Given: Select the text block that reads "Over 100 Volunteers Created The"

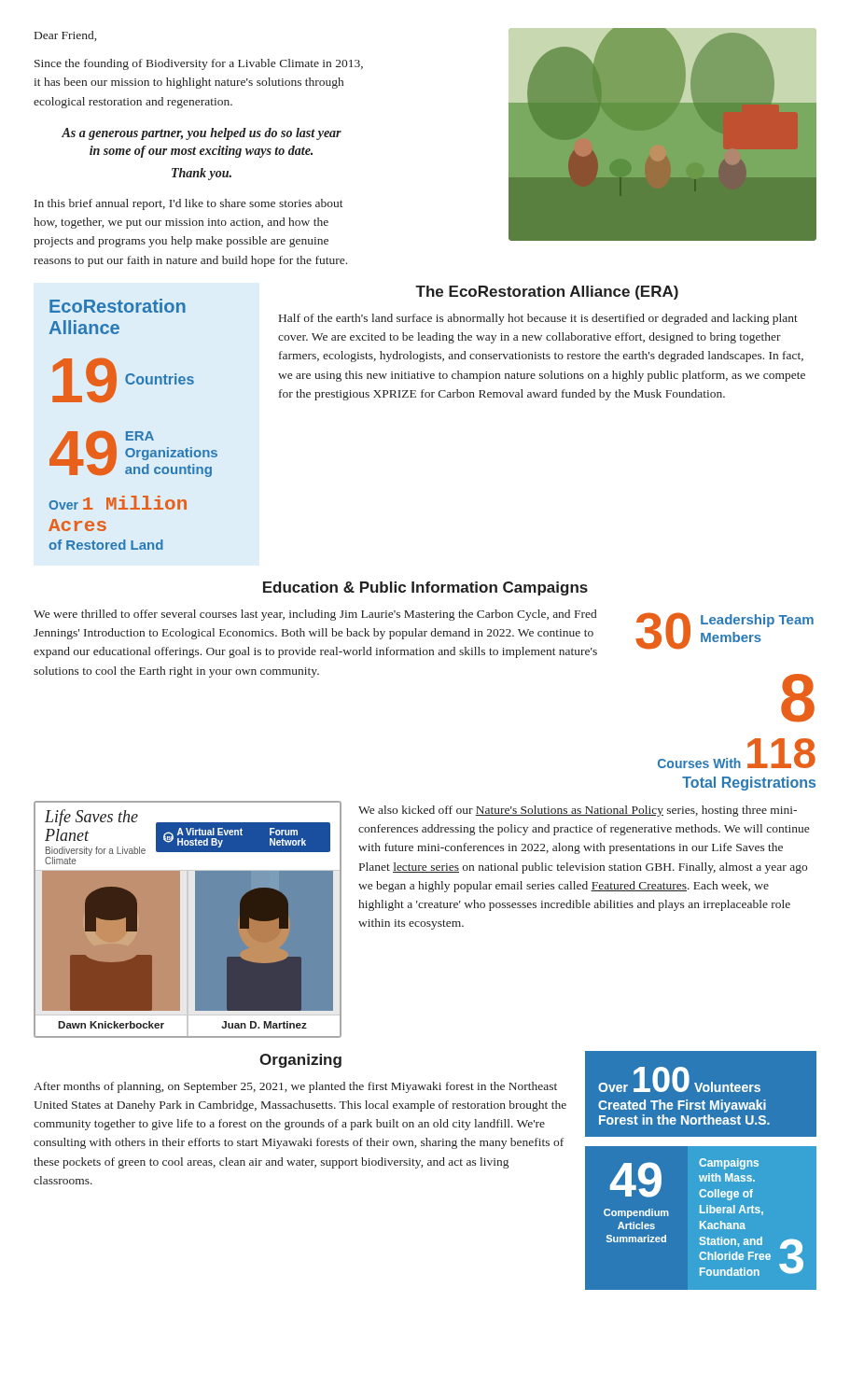Looking at the screenshot, I should 684,1093.
